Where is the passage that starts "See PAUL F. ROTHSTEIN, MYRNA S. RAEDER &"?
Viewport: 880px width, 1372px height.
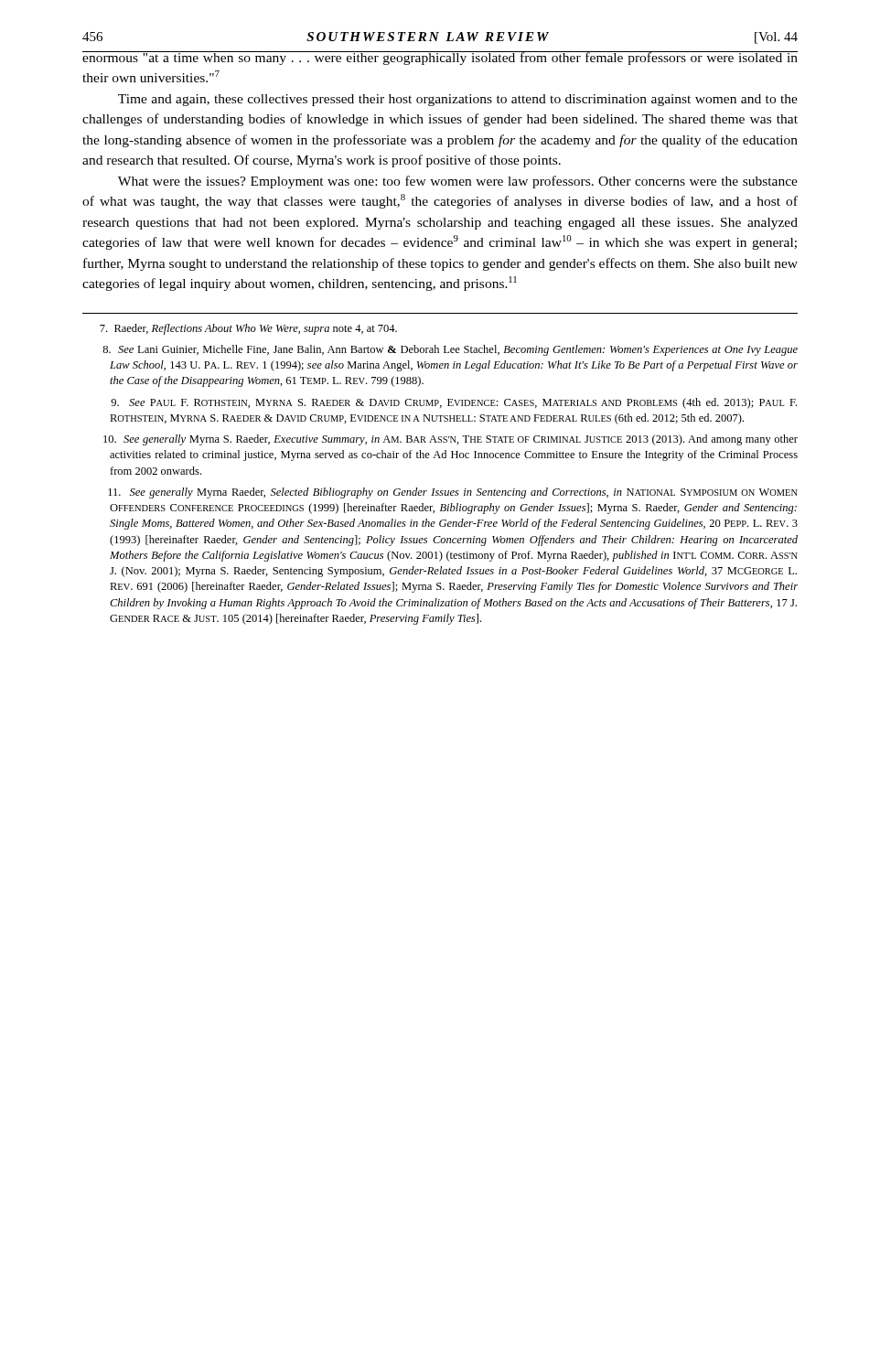click(x=440, y=410)
